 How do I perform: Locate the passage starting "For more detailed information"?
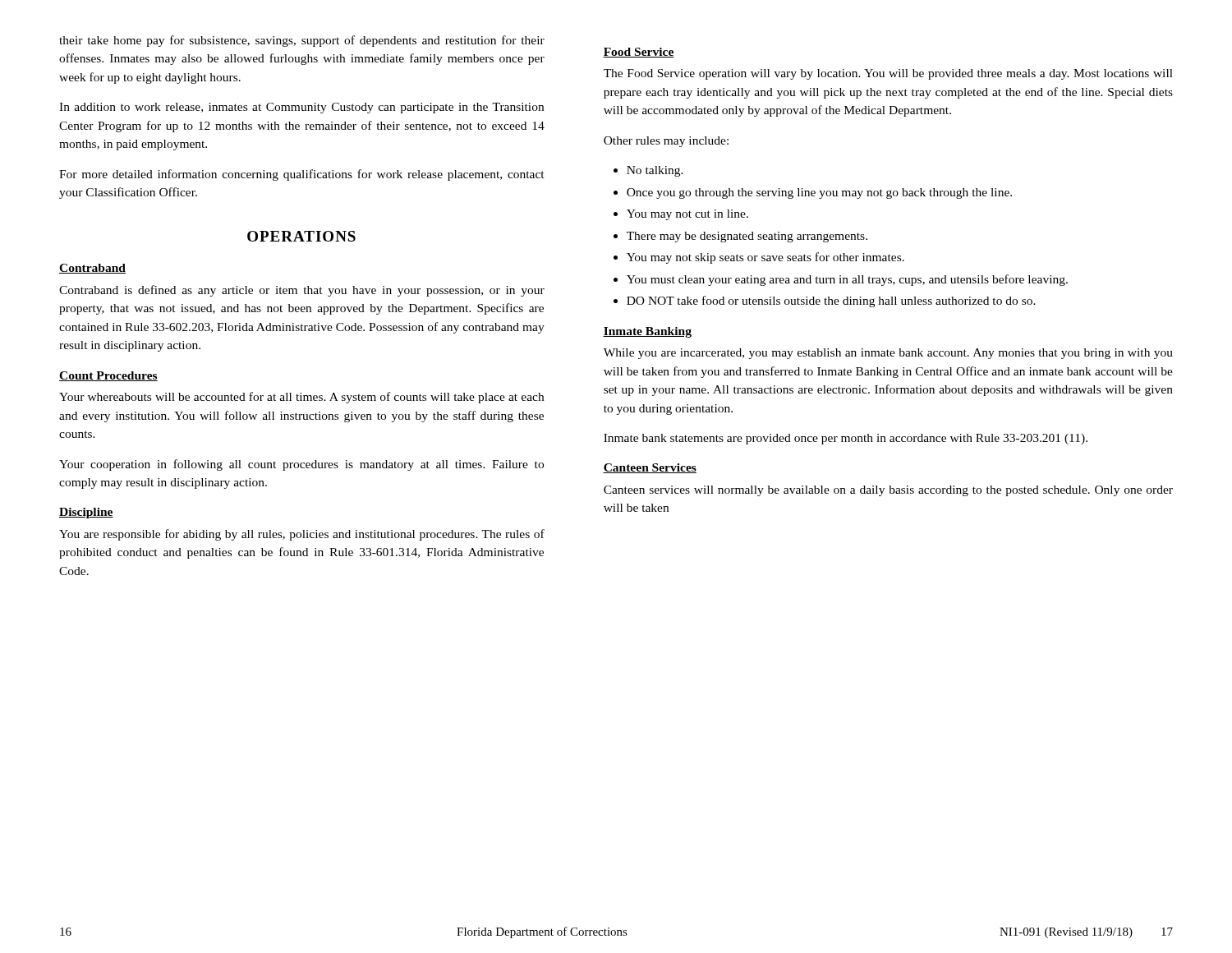click(302, 183)
